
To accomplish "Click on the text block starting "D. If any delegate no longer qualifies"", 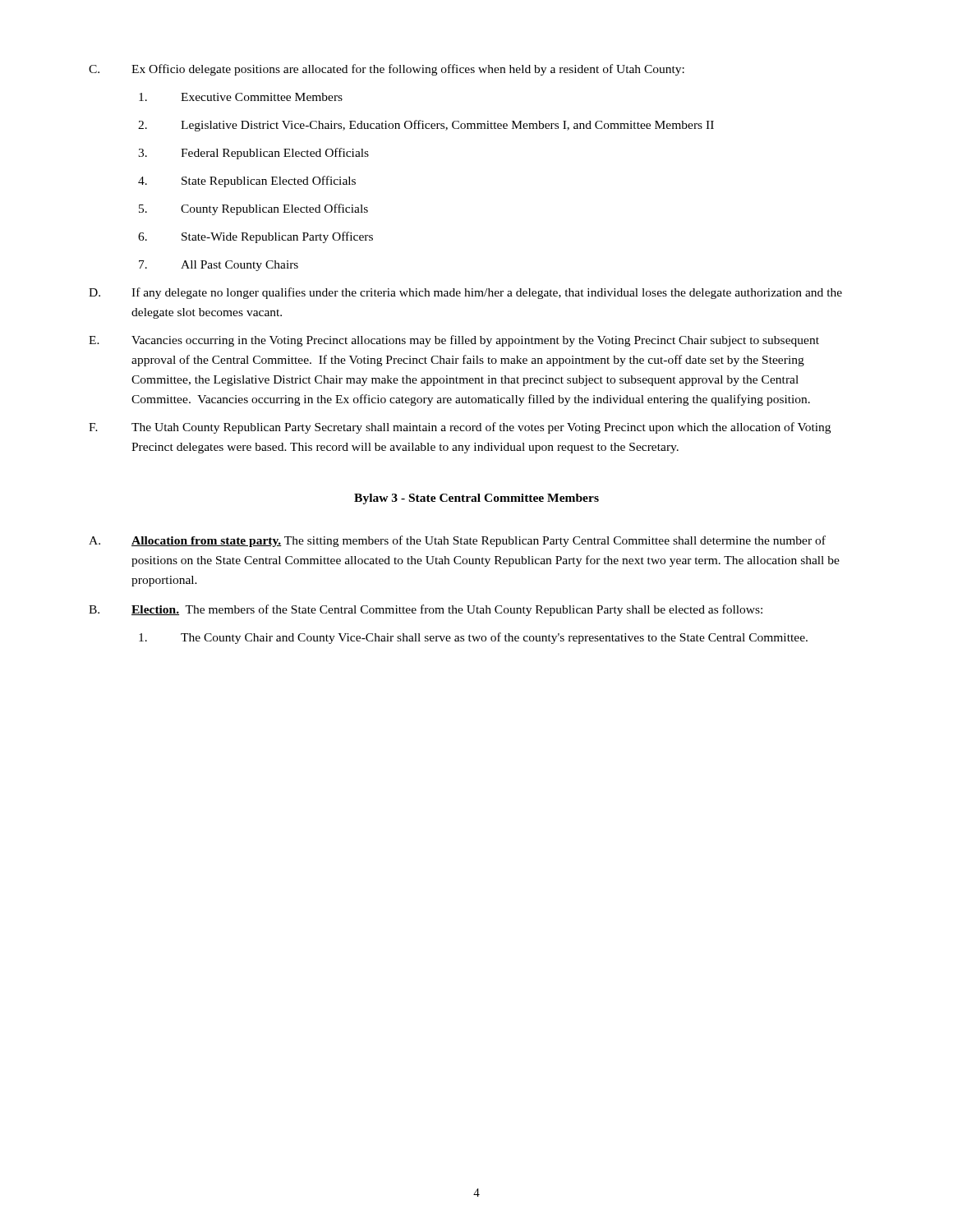I will 476,302.
